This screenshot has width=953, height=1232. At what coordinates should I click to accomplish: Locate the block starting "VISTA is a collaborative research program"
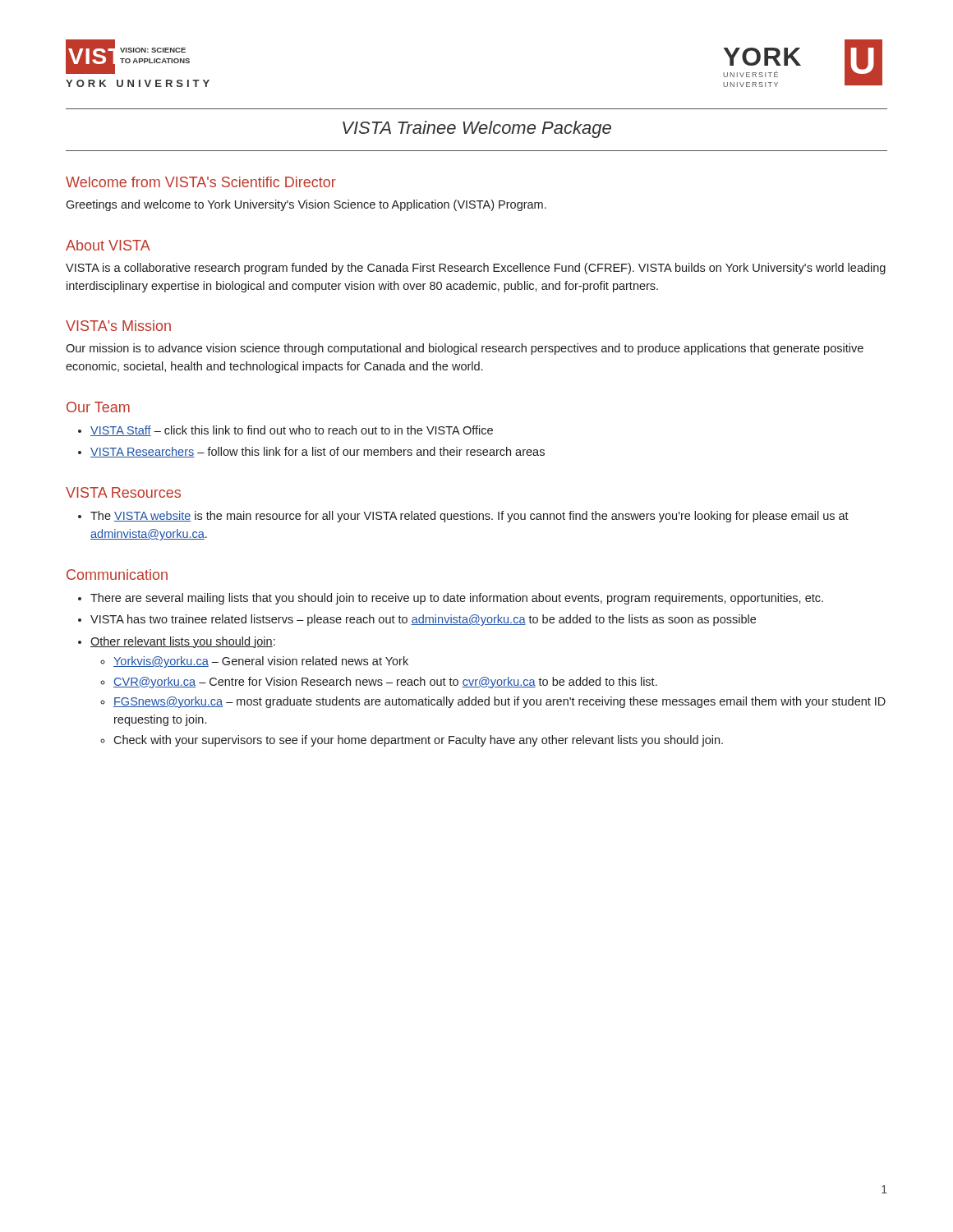(476, 276)
